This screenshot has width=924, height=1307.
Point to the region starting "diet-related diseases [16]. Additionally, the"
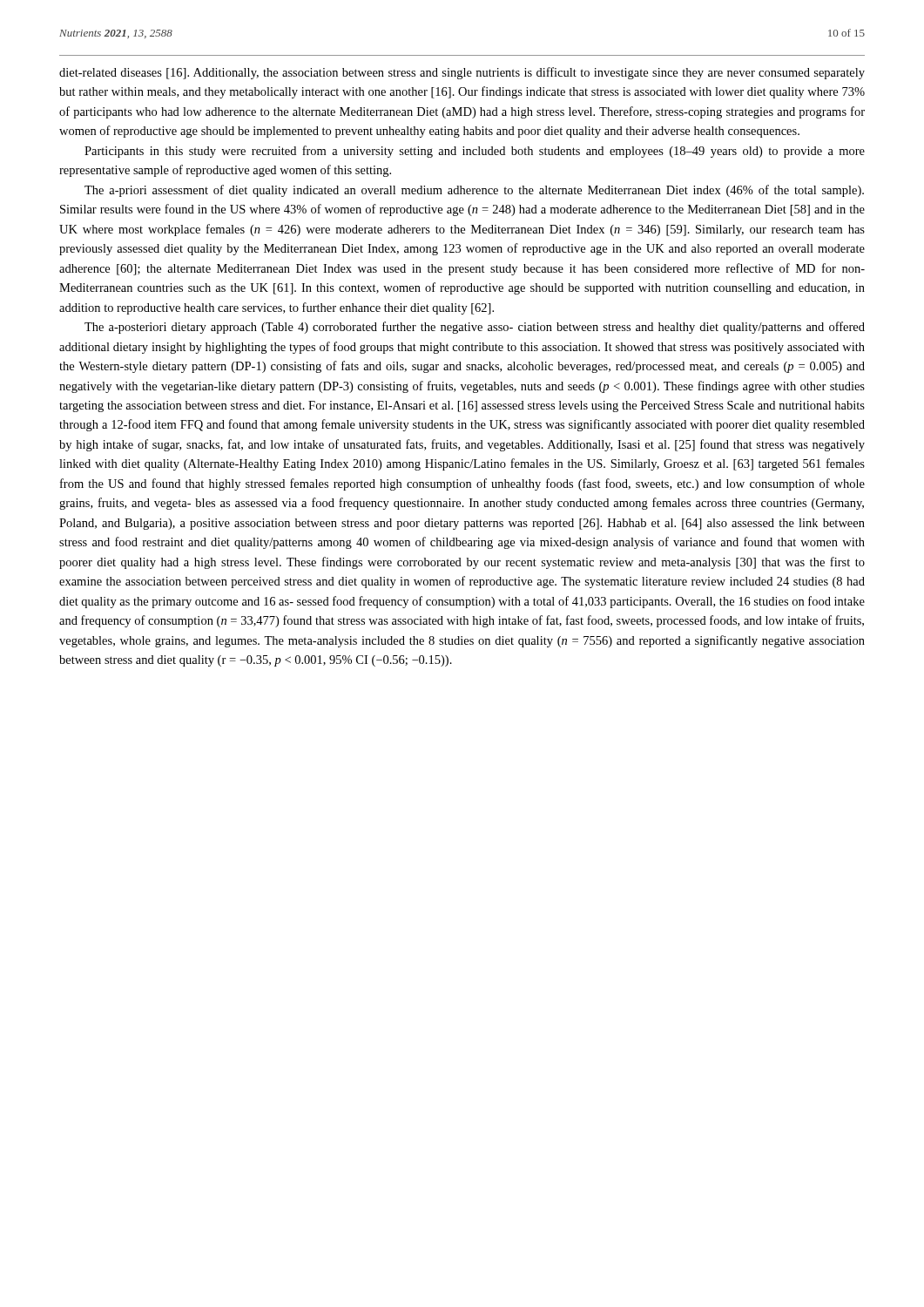pyautogui.click(x=462, y=366)
